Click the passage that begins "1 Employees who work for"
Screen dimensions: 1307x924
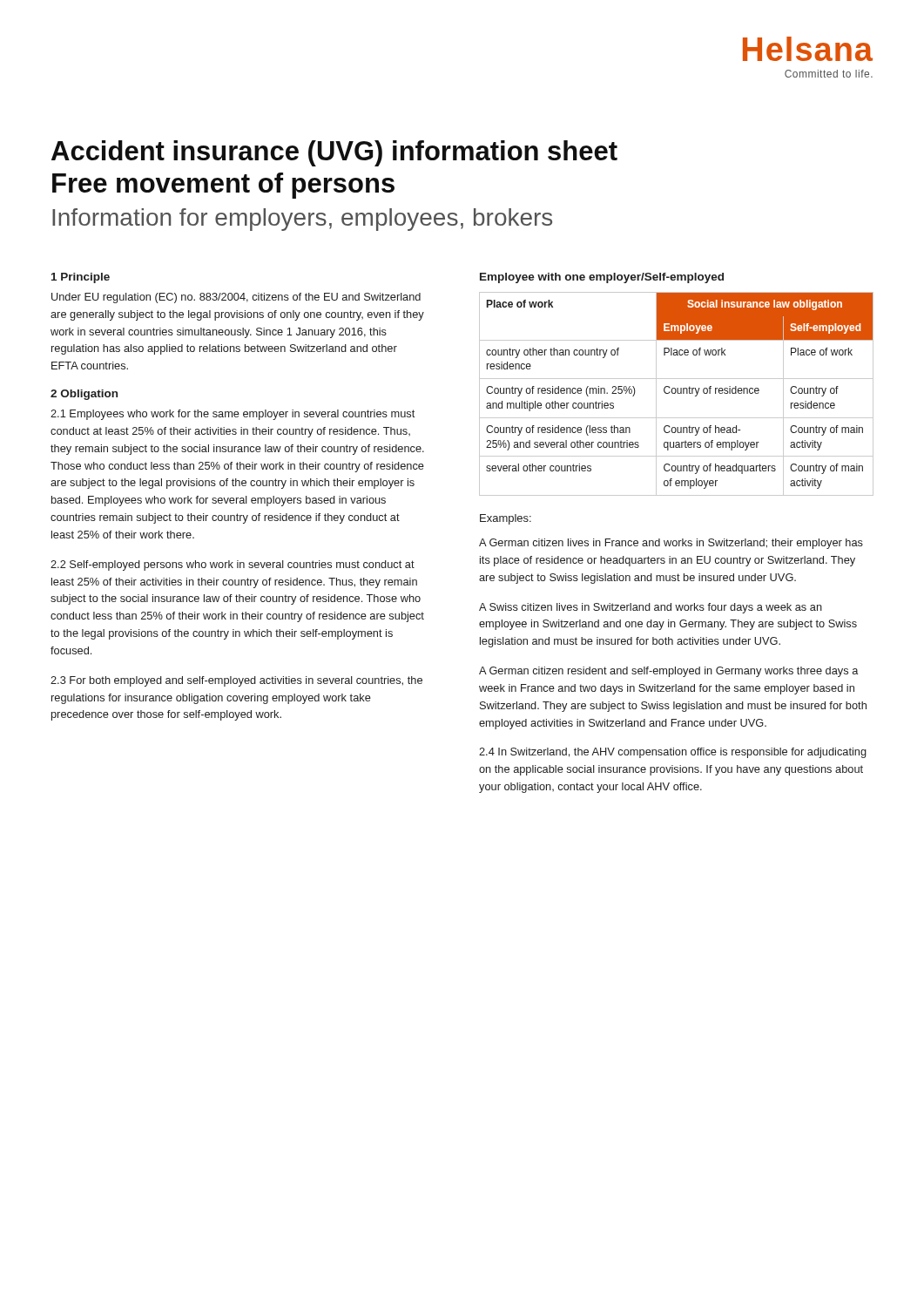(x=238, y=474)
